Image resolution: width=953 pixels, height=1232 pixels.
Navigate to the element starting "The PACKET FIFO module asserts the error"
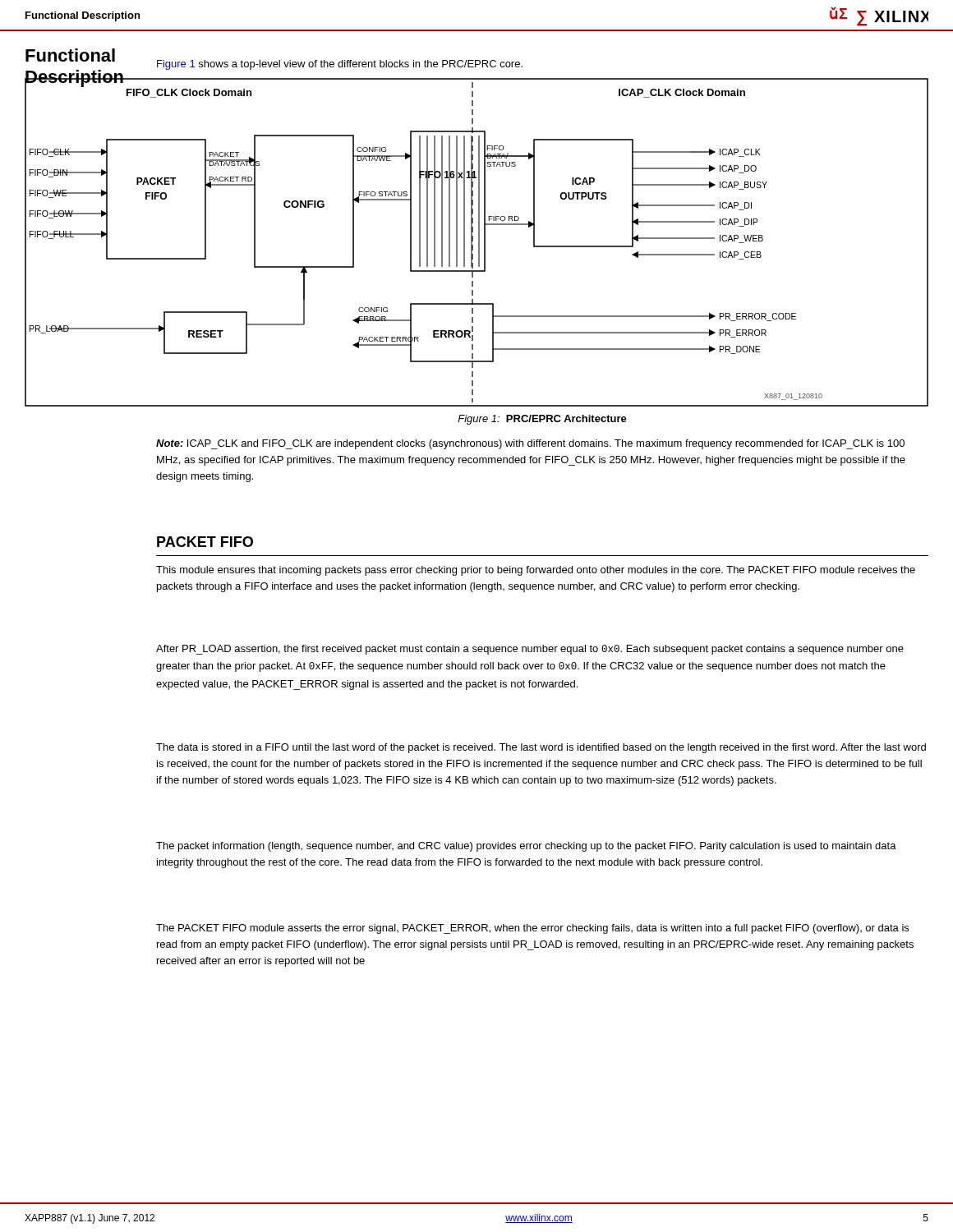535,944
